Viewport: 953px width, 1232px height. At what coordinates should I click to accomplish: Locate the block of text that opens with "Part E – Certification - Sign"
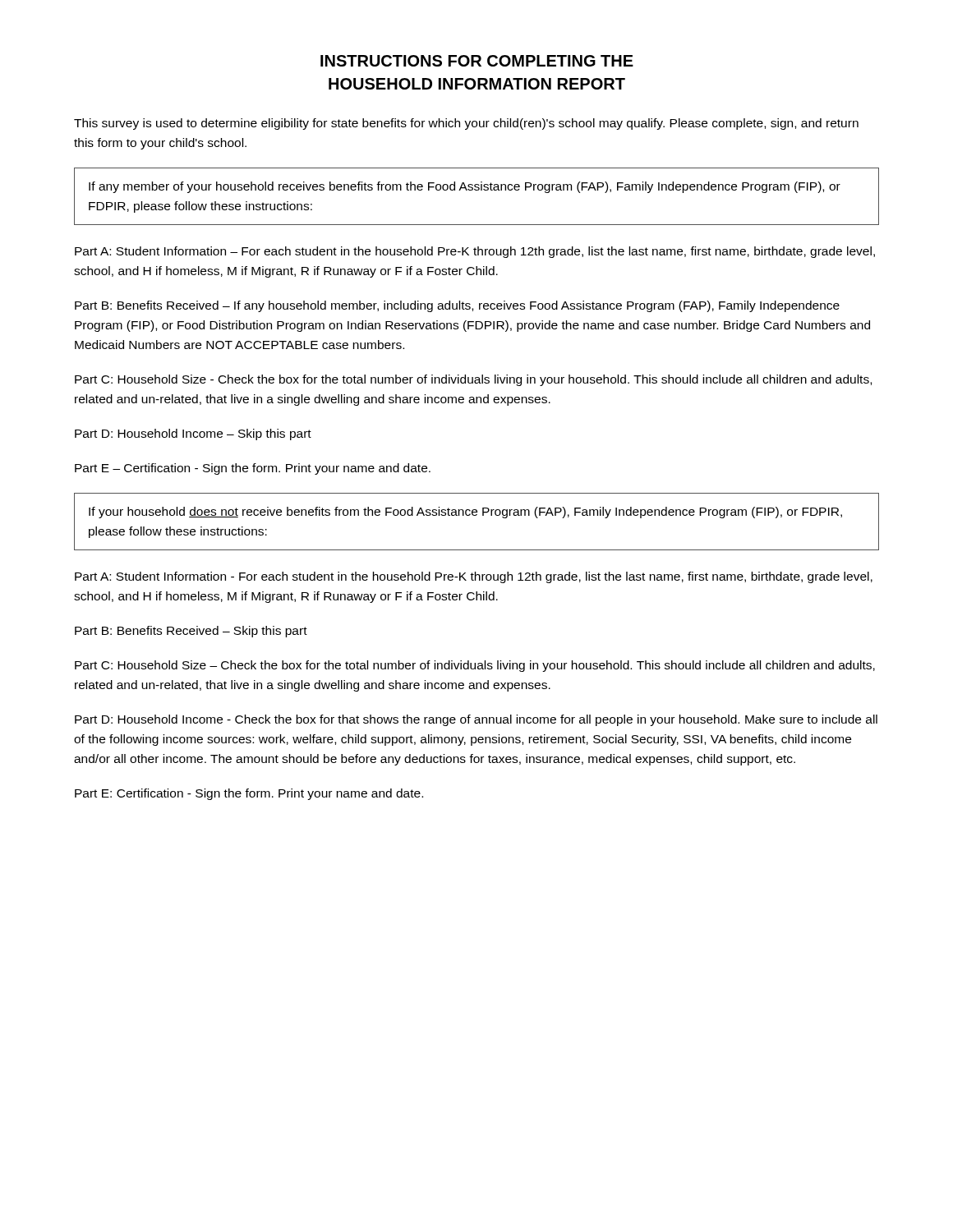click(253, 468)
